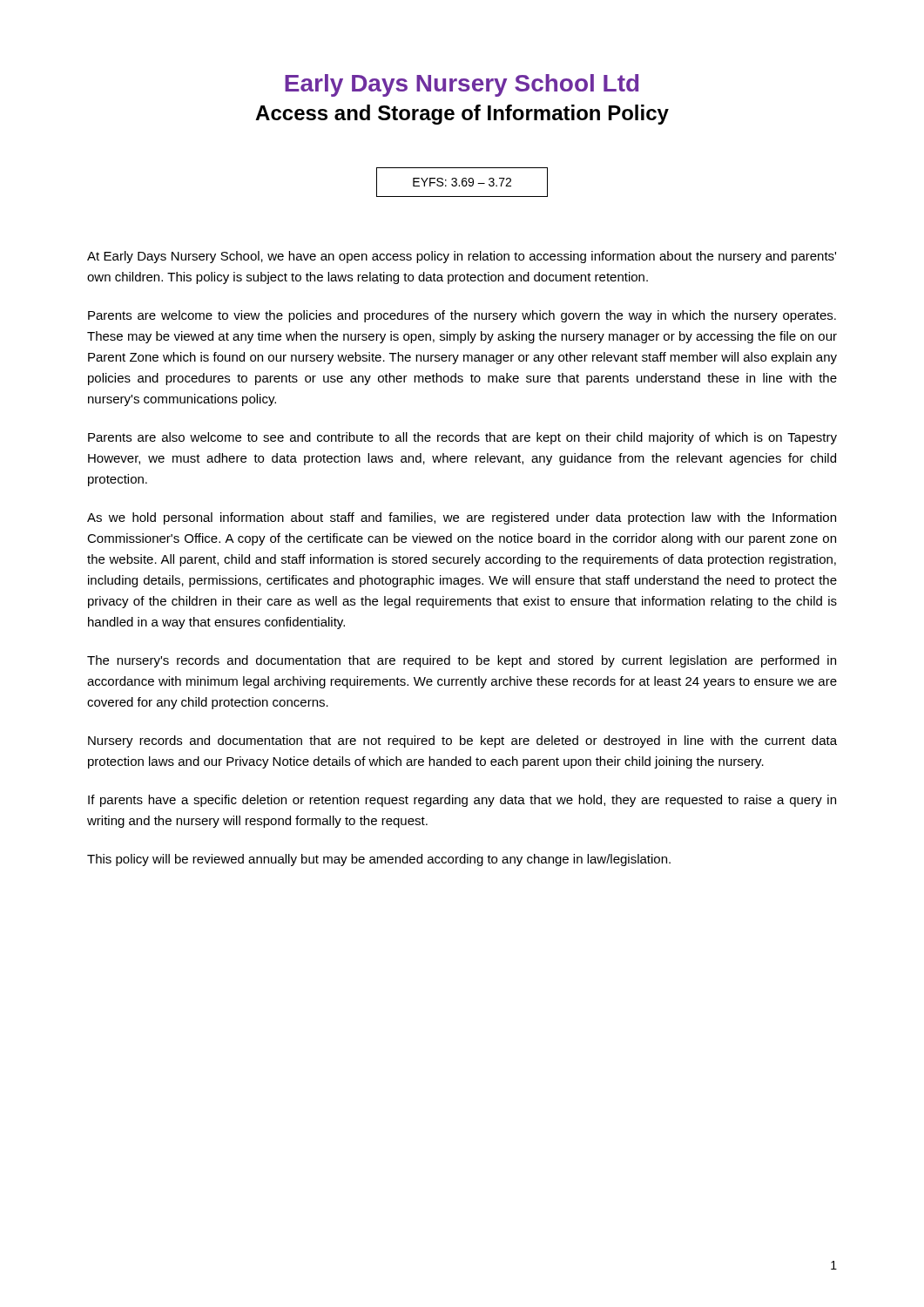Find the text starting "If parents have"
924x1307 pixels.
[462, 810]
